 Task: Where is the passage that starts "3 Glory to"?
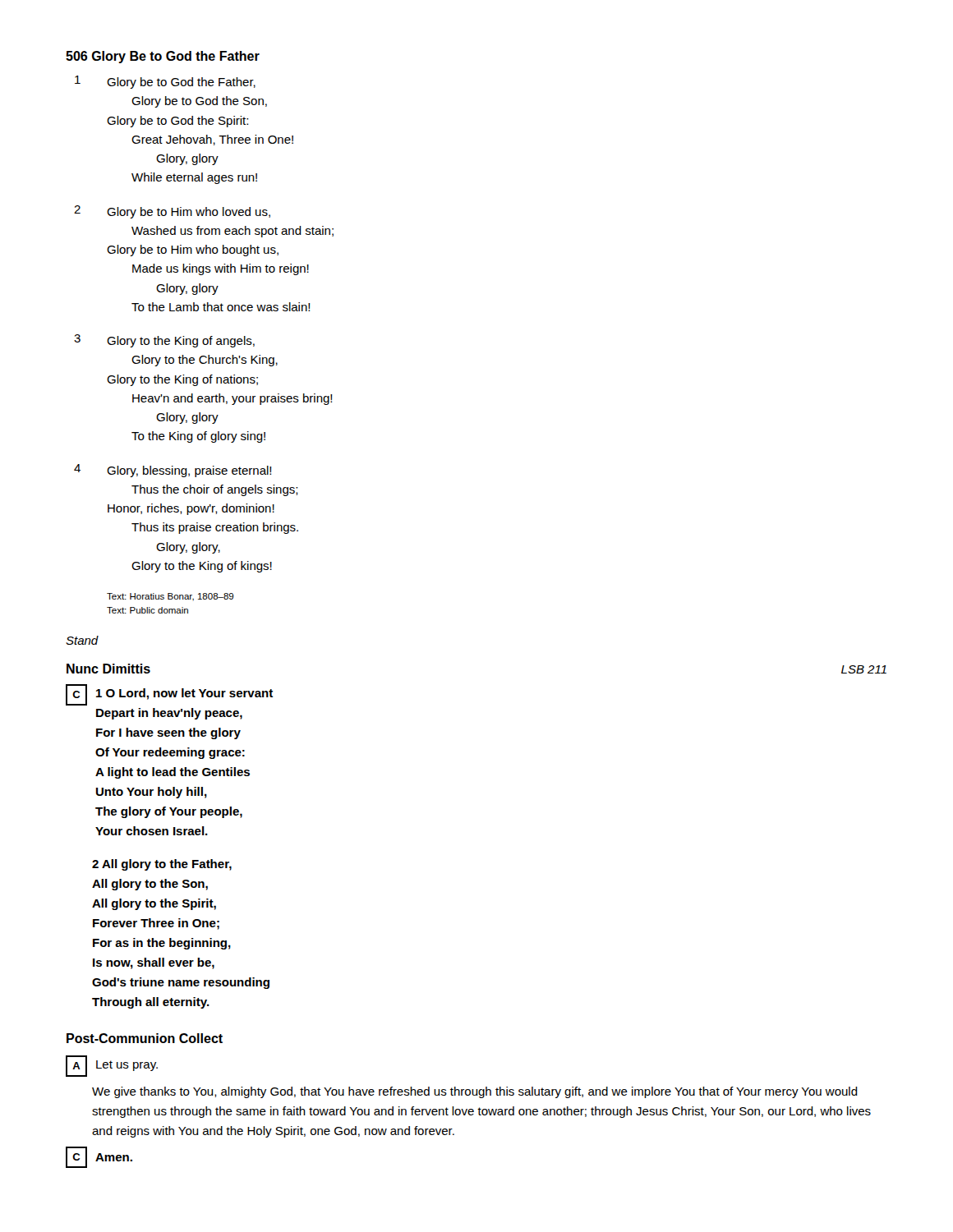pyautogui.click(x=199, y=388)
